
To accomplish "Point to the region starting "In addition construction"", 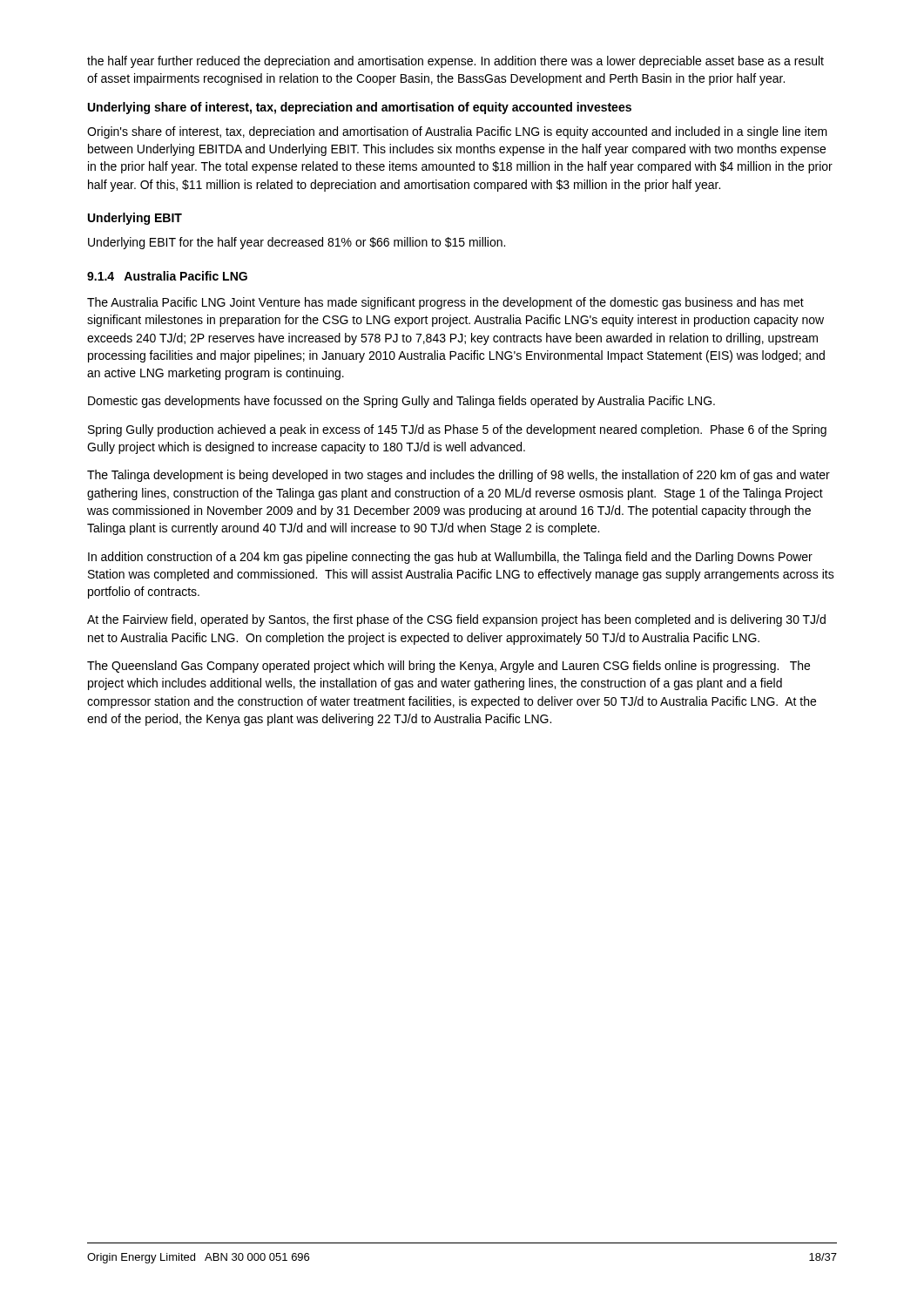I will click(x=462, y=574).
